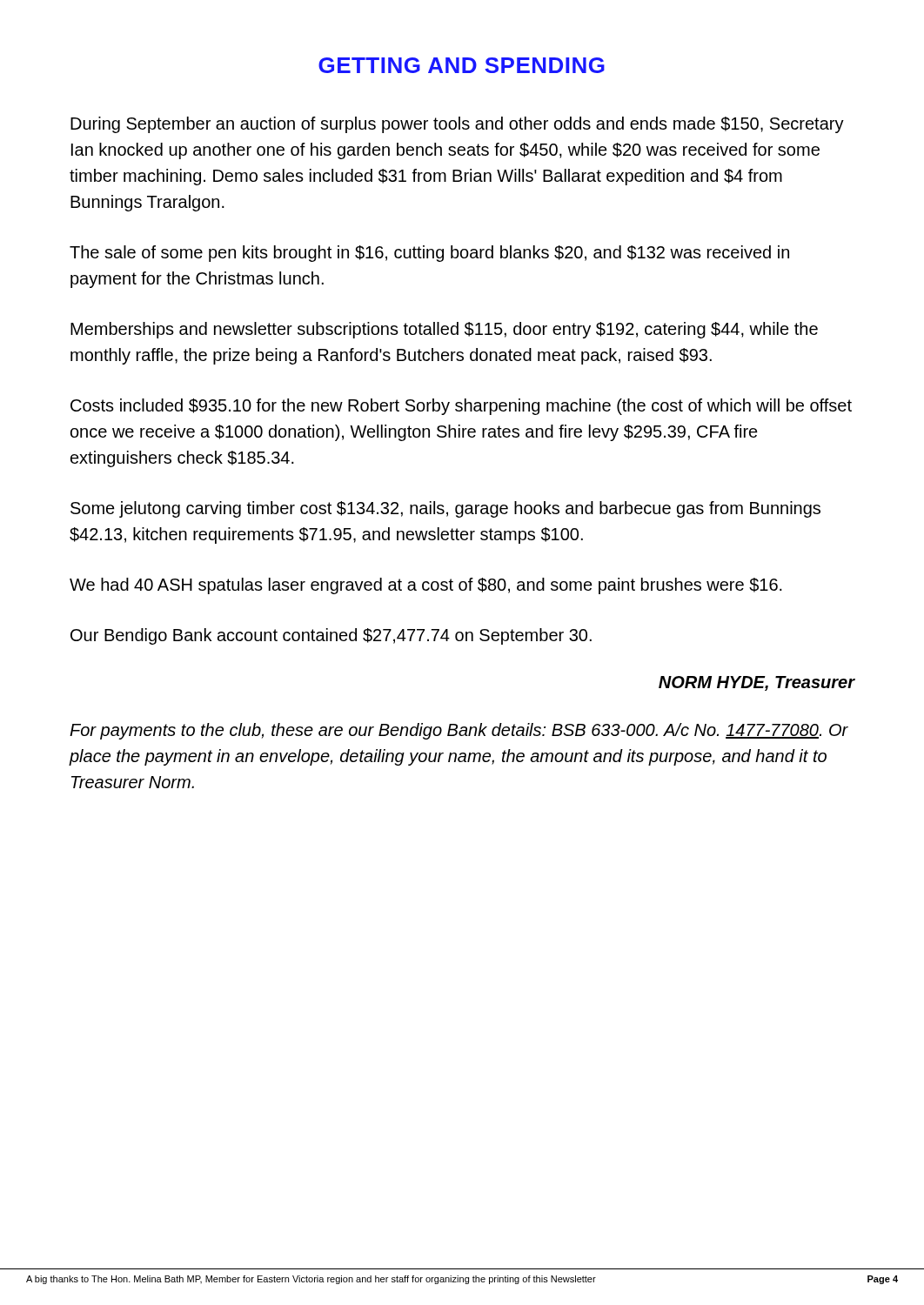924x1305 pixels.
Task: Find the region starting "Our Bendigo Bank account"
Action: click(331, 635)
